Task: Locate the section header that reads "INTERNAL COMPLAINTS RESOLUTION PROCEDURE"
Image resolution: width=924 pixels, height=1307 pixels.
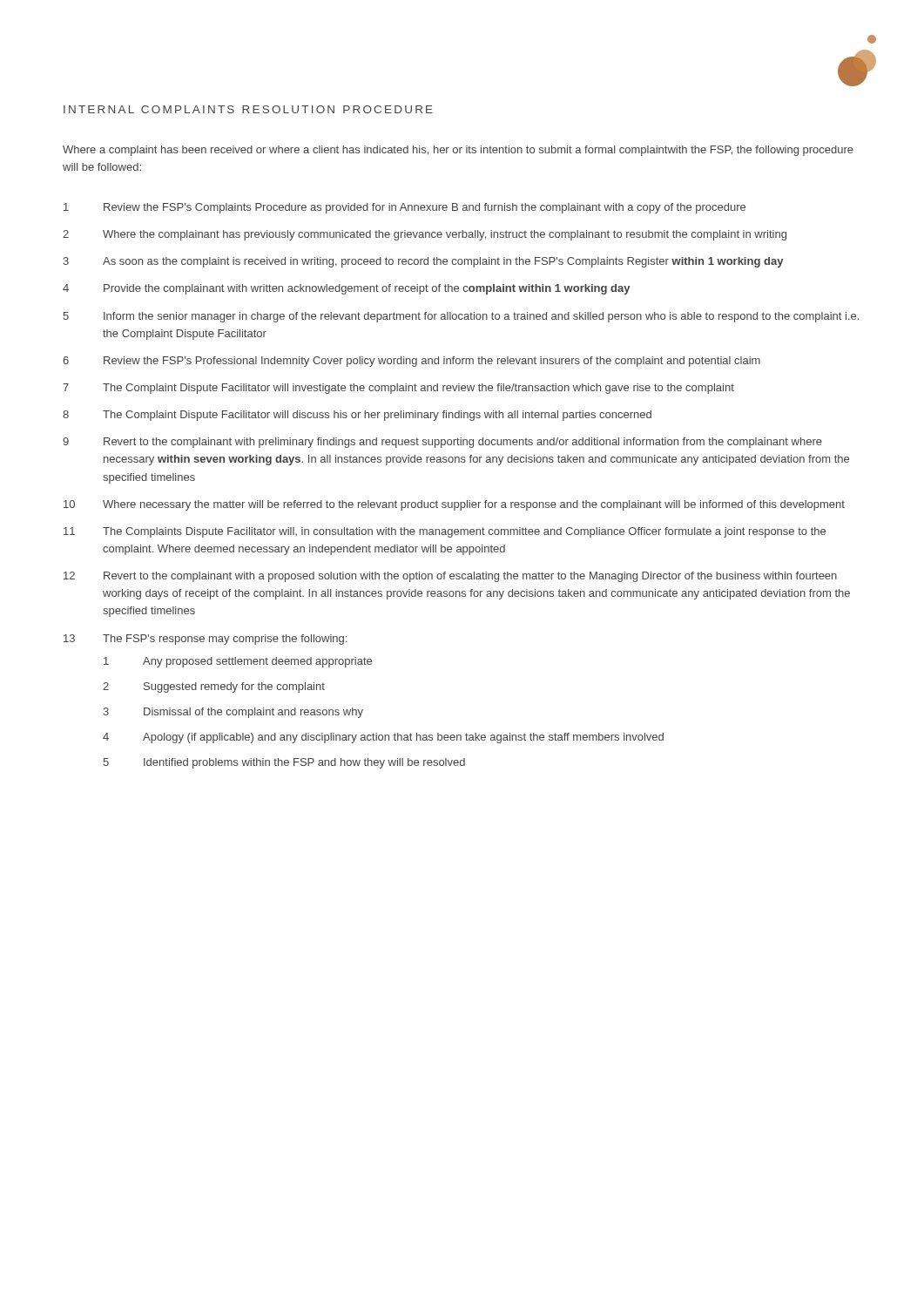Action: [x=249, y=109]
